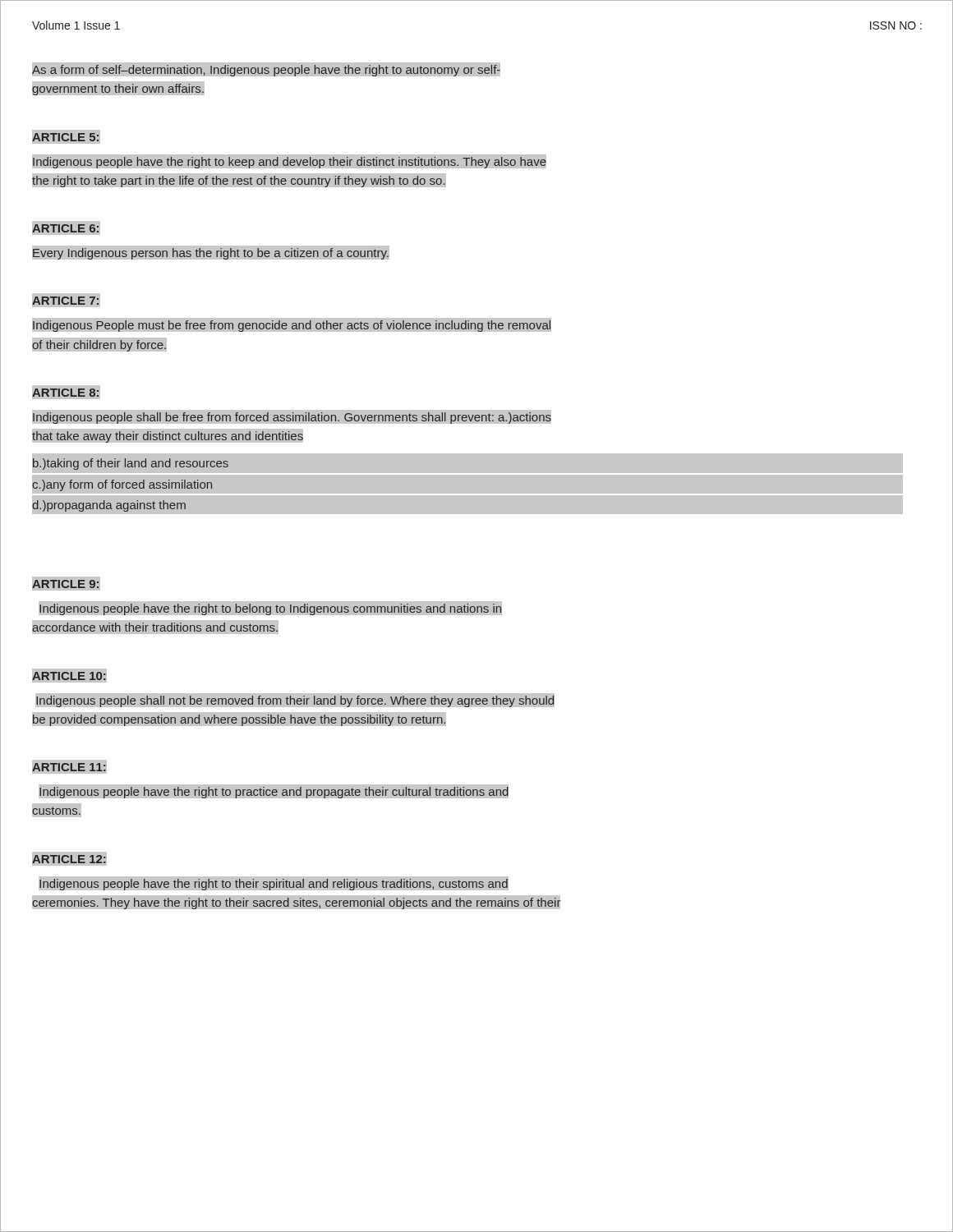
Task: Locate the element starting "ARTICLE 6:"
Action: coord(66,228)
